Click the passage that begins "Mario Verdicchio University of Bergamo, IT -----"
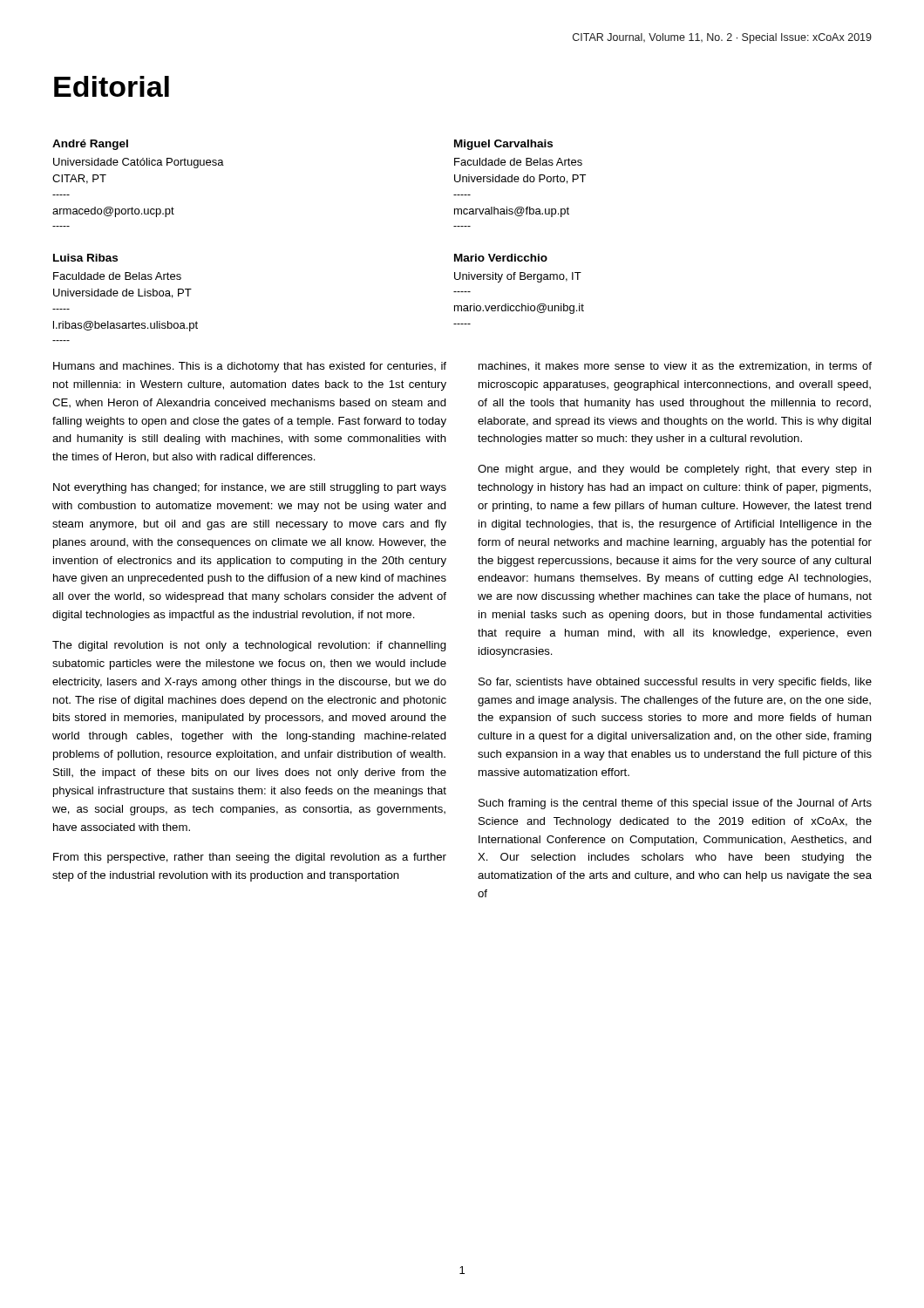 tap(501, 258)
